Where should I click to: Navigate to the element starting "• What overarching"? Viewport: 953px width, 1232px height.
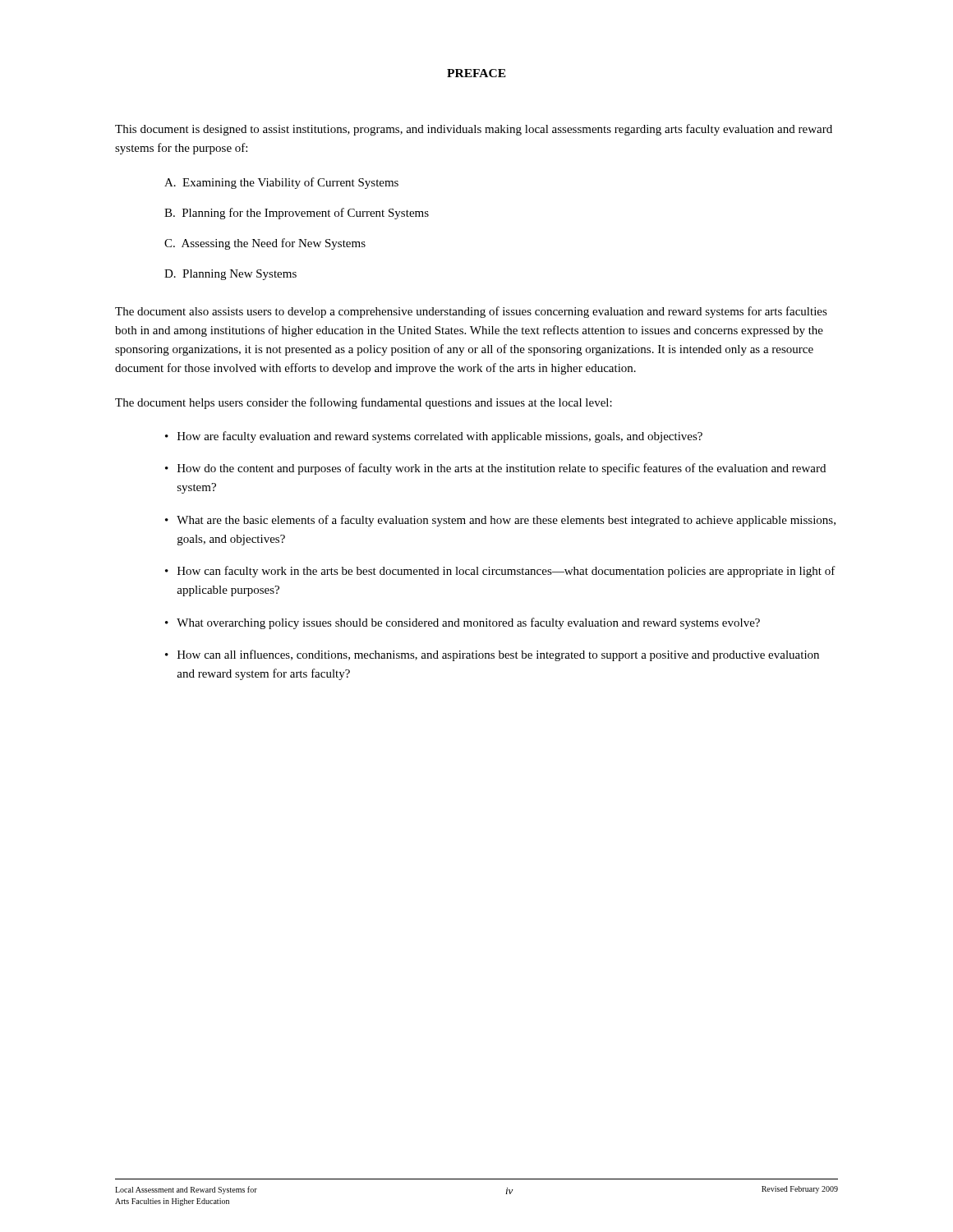(x=462, y=623)
